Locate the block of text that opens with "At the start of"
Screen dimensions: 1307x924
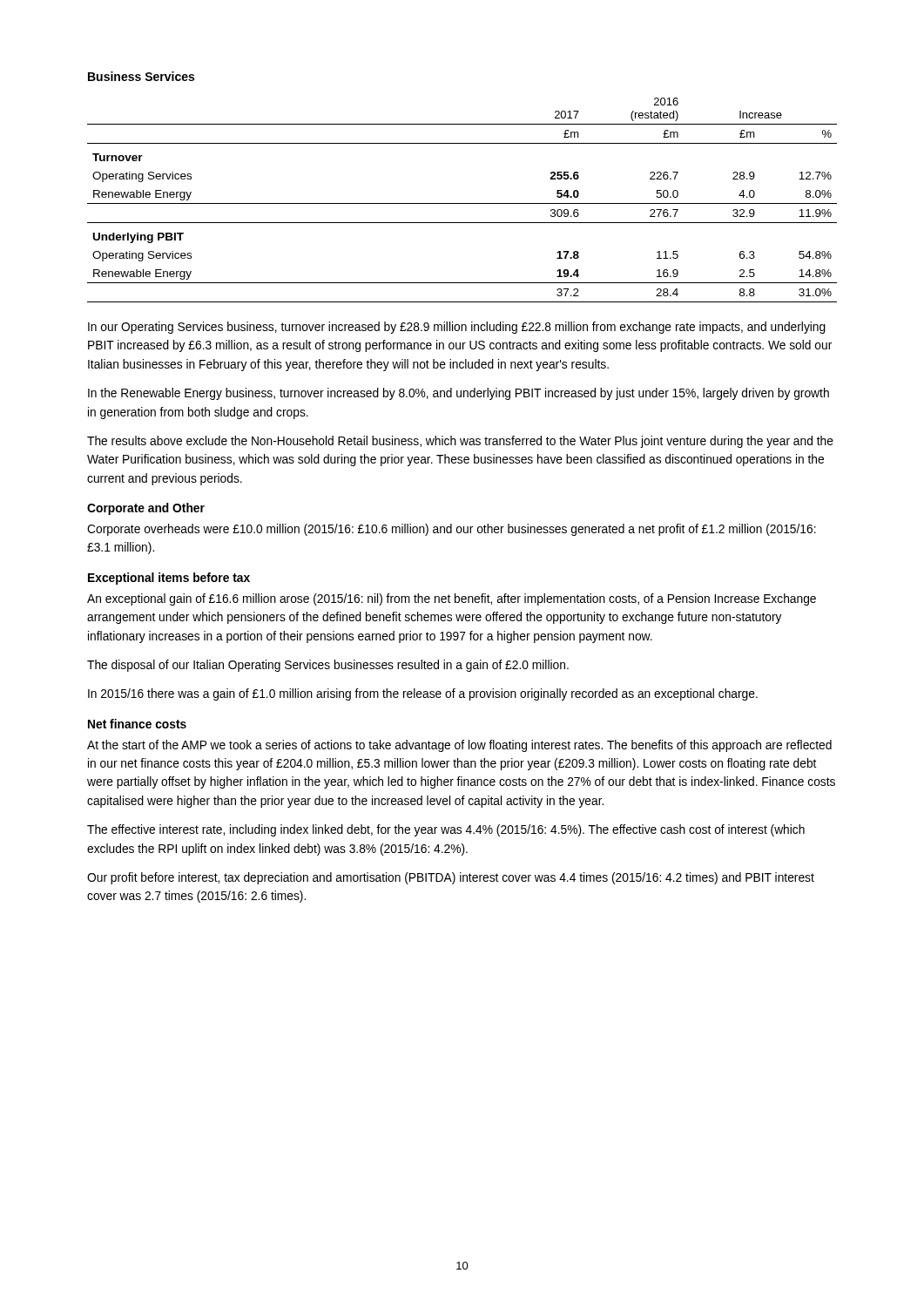461,773
